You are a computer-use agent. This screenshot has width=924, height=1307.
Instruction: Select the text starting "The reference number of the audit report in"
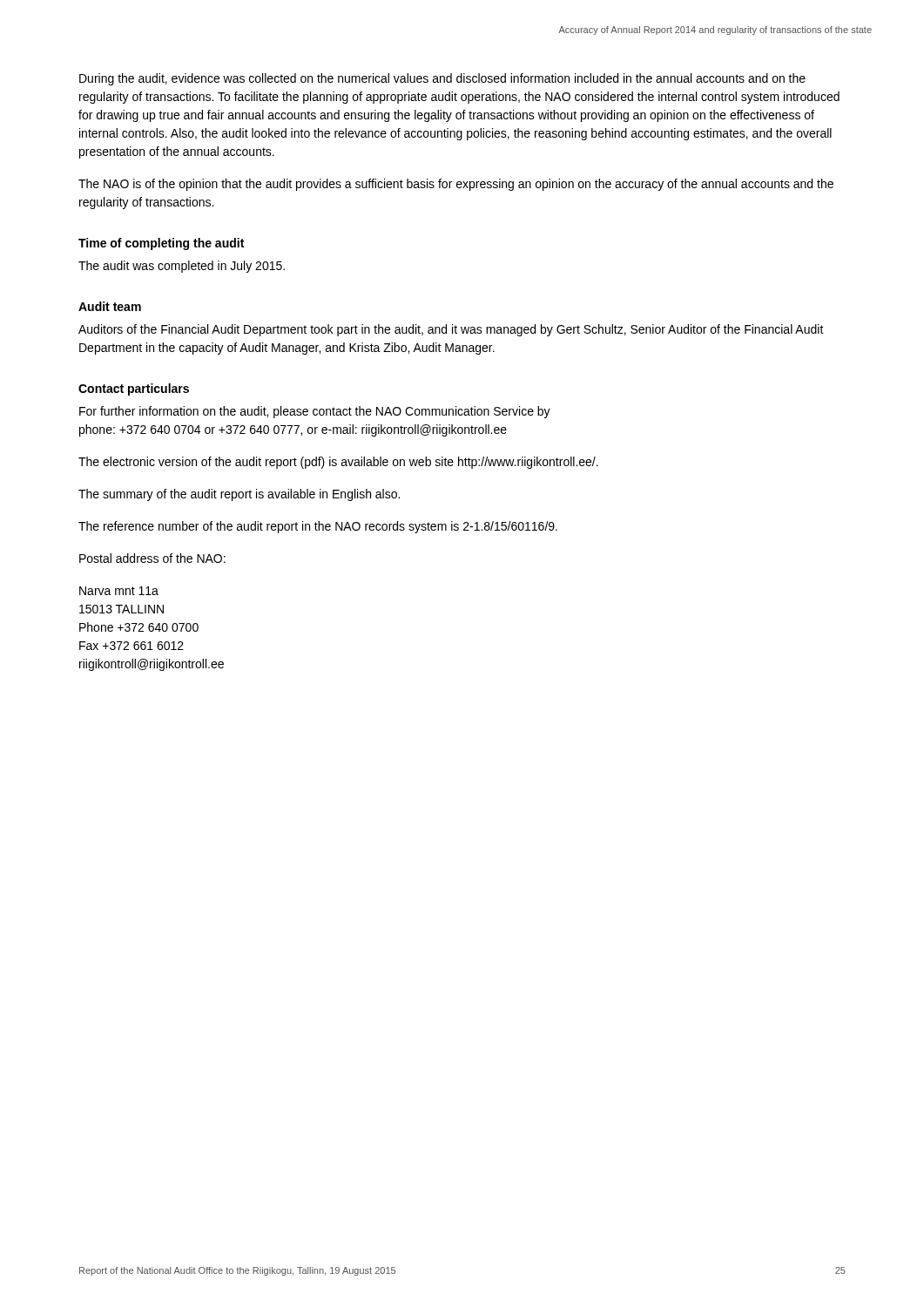pyautogui.click(x=318, y=526)
